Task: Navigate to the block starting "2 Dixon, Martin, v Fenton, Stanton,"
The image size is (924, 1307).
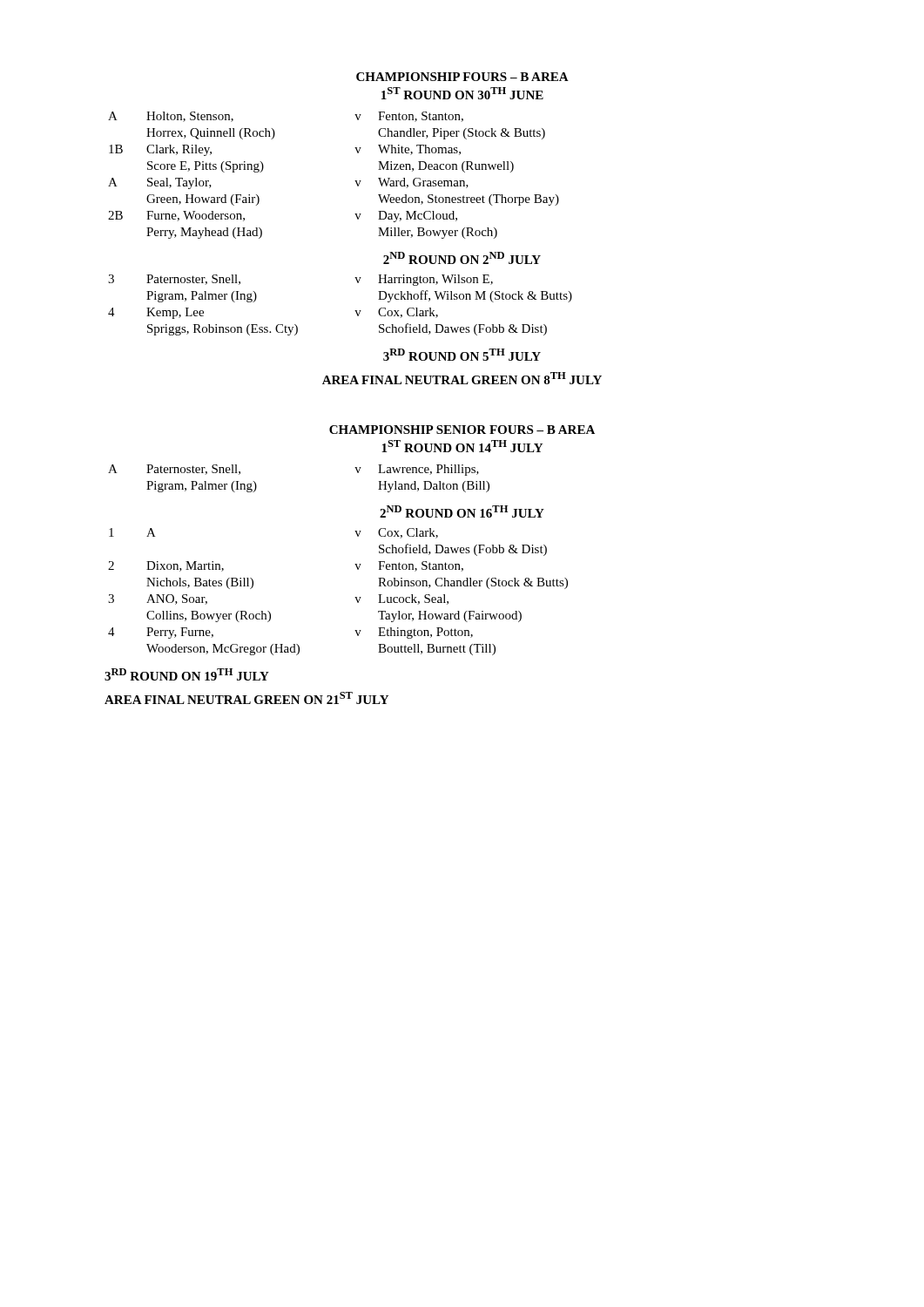Action: pos(462,566)
